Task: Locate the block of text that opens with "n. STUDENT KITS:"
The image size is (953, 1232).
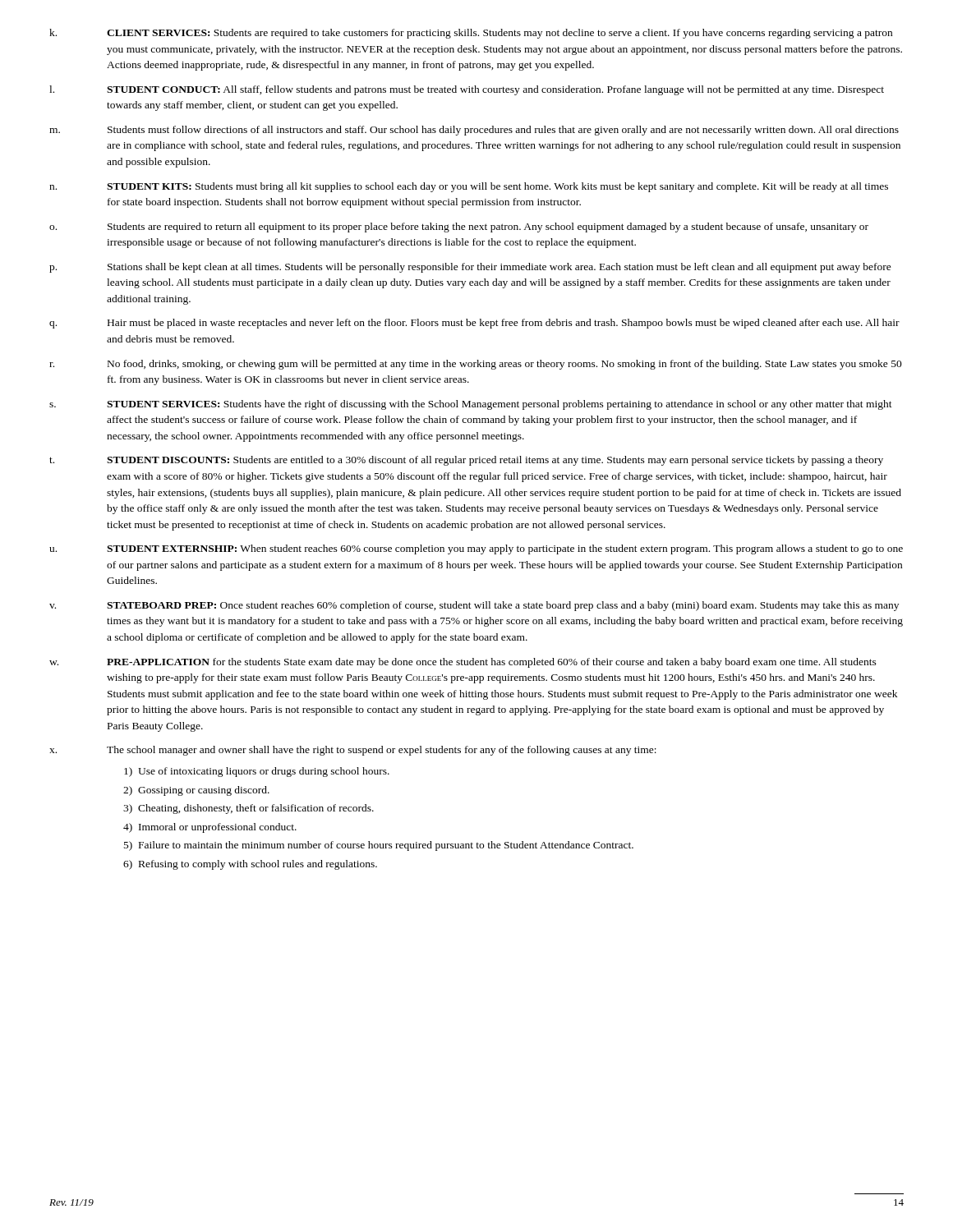Action: 476,194
